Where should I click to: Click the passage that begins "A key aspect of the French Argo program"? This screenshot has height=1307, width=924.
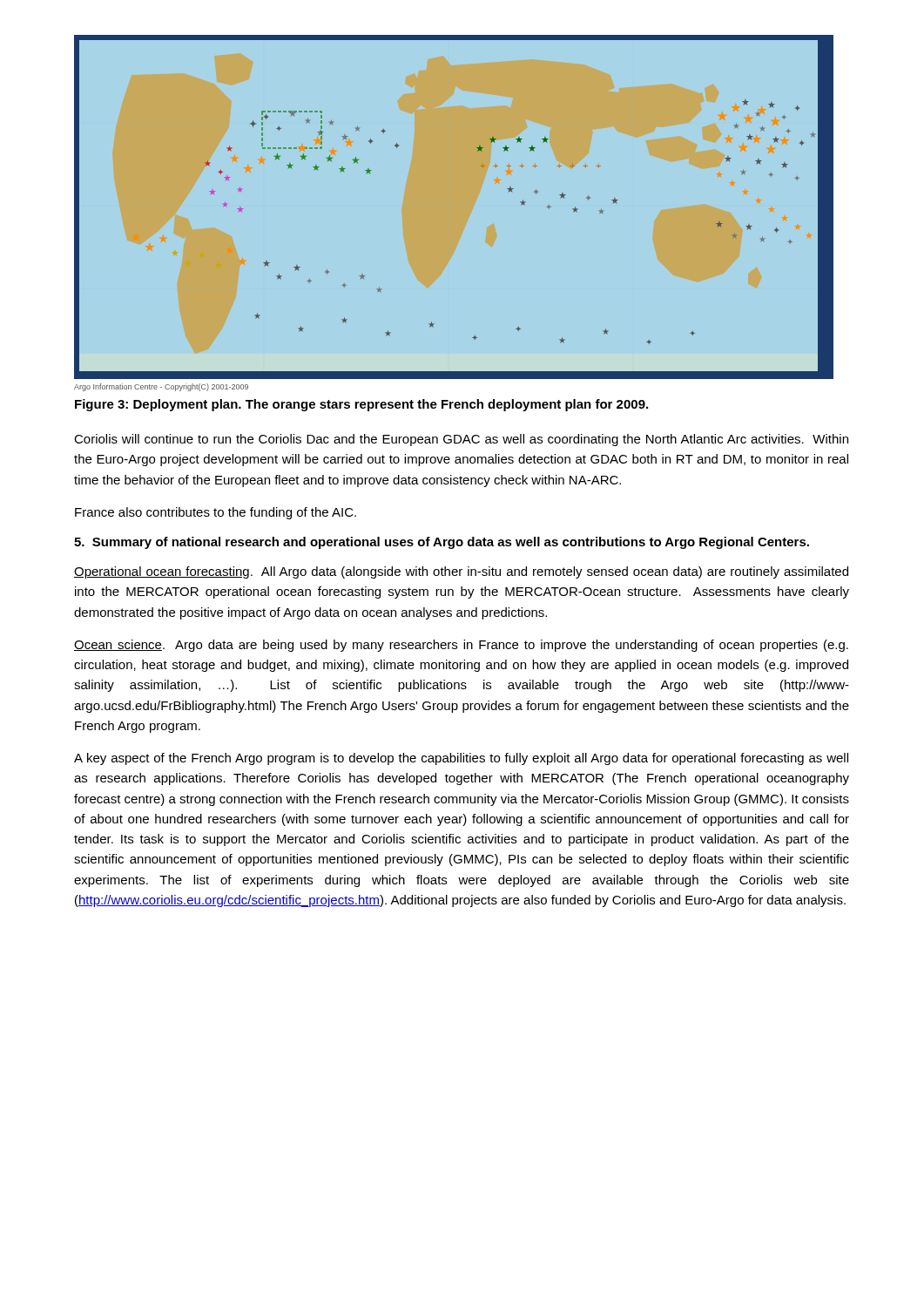pos(462,829)
